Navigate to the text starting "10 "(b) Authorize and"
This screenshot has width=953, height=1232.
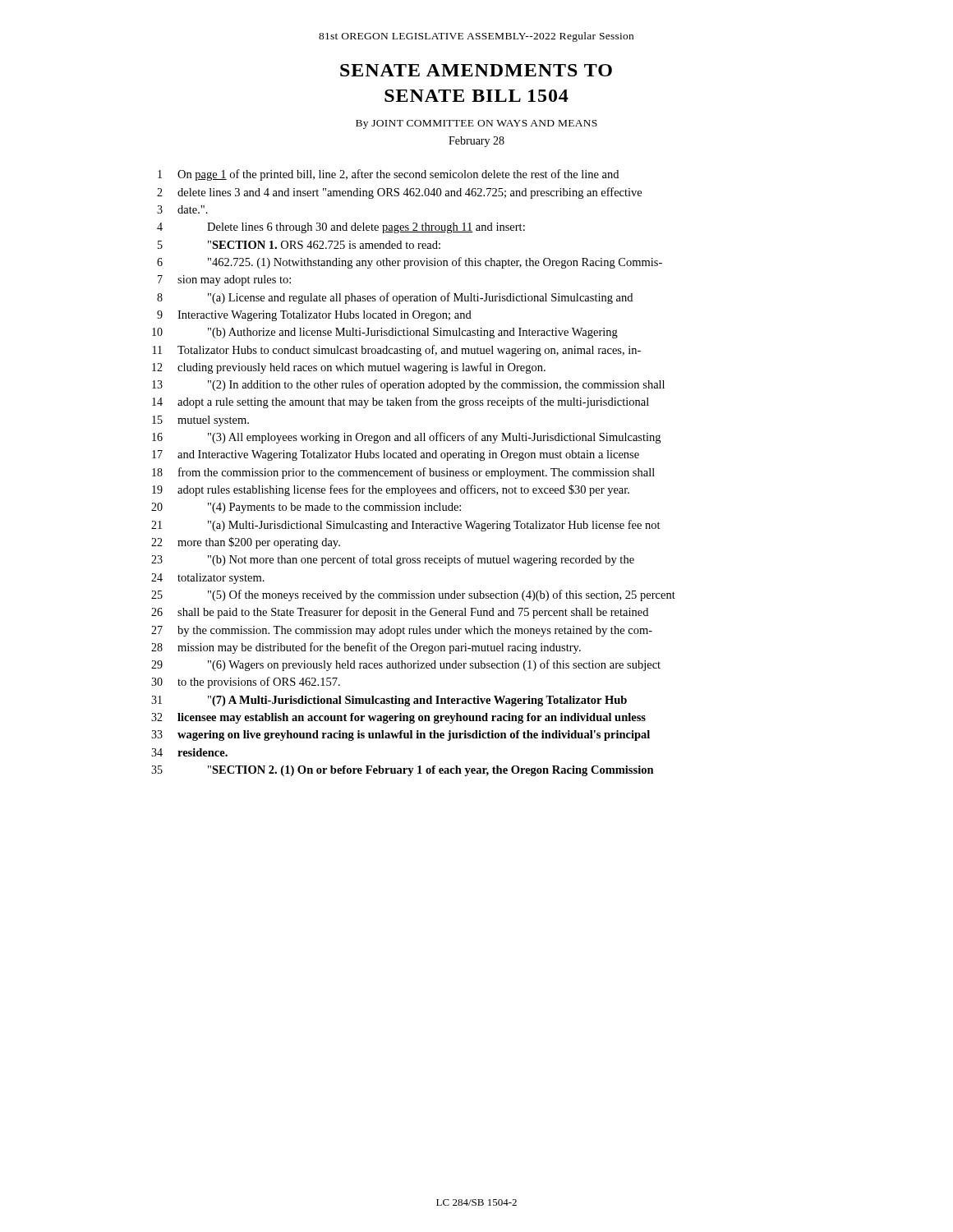point(501,333)
